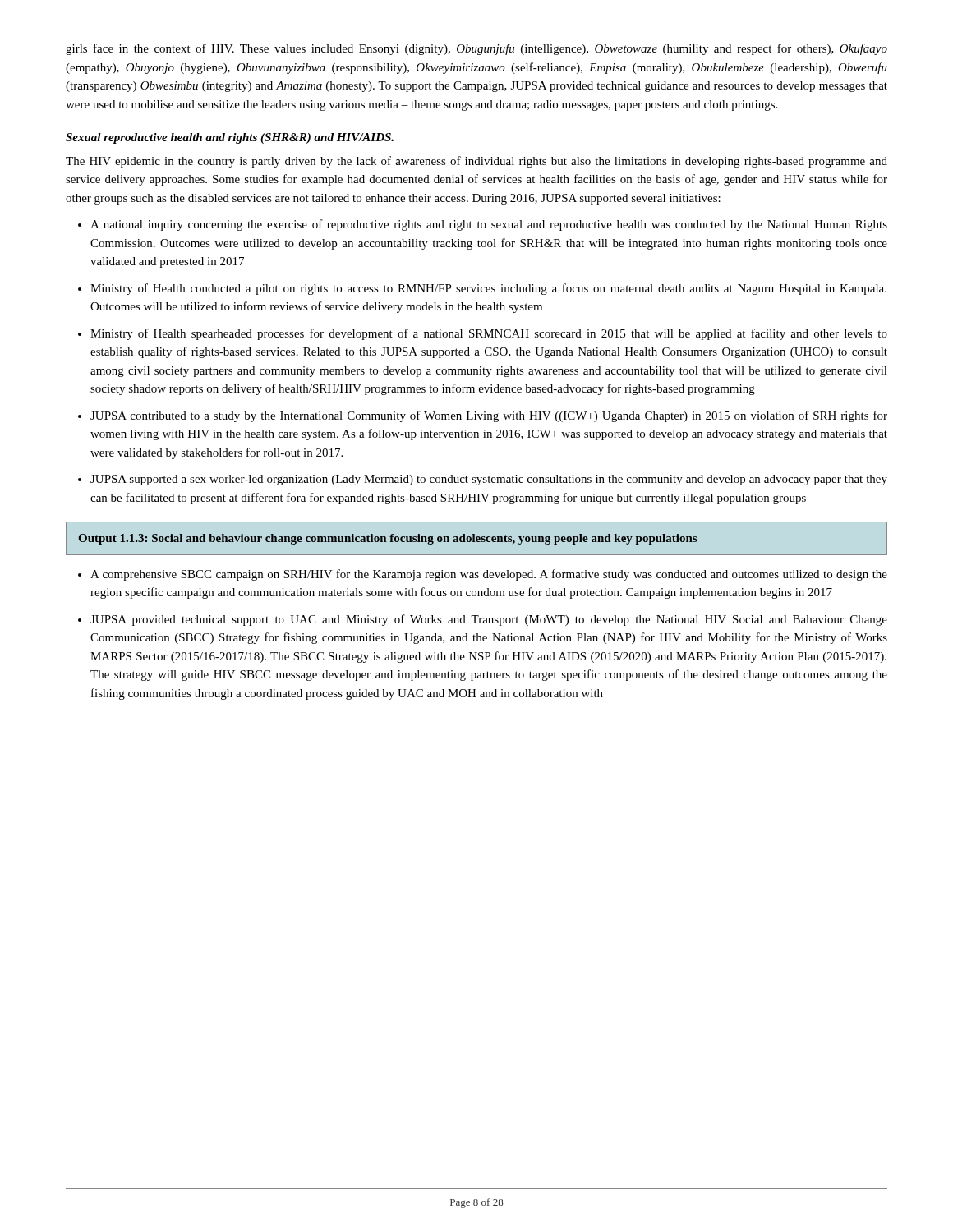Find the section header that reads "Output 1.1.3: Social and behaviour change communication"
Screen dimensions: 1232x953
388,538
